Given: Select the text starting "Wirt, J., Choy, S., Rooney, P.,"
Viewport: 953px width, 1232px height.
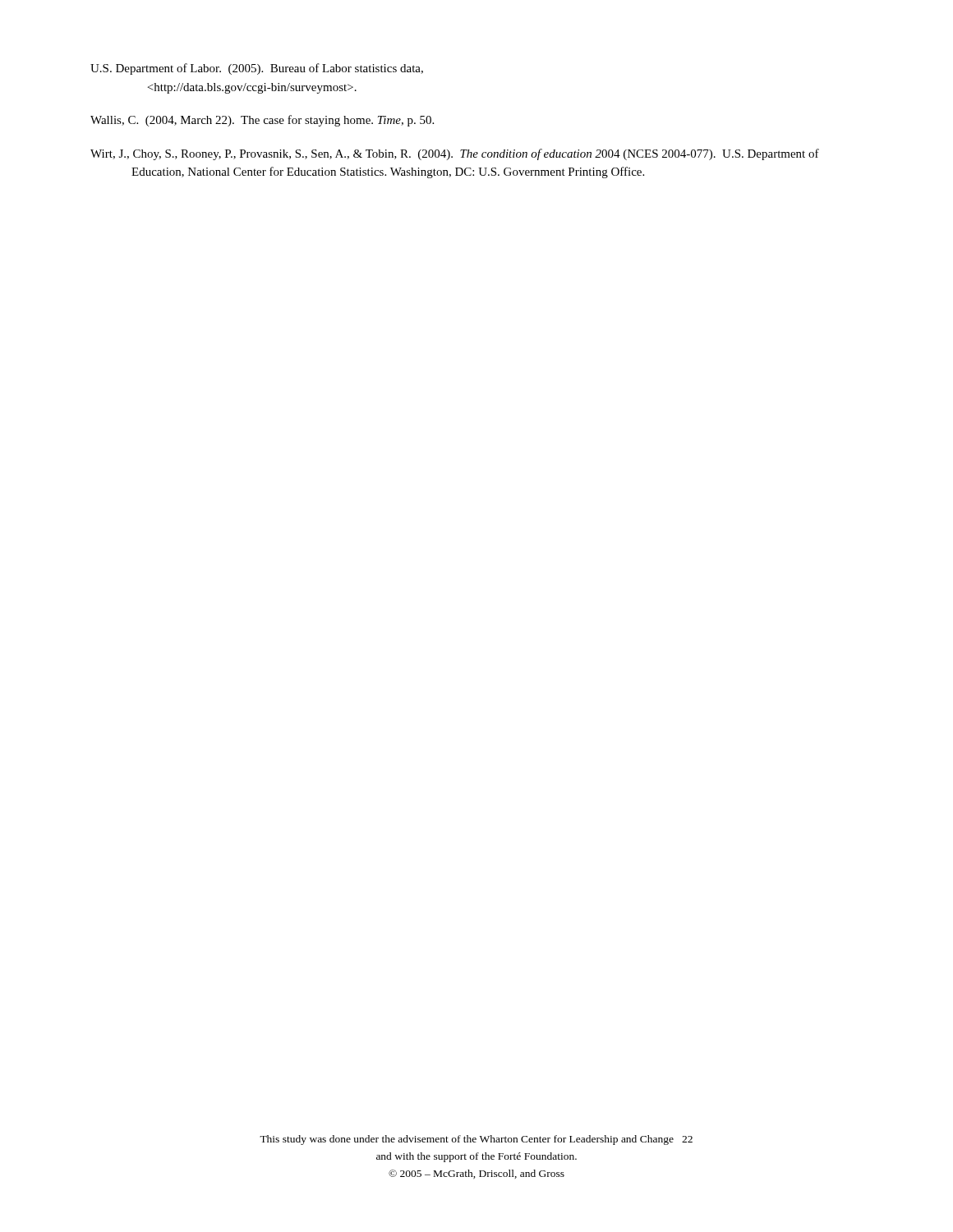Looking at the screenshot, I should 455,162.
